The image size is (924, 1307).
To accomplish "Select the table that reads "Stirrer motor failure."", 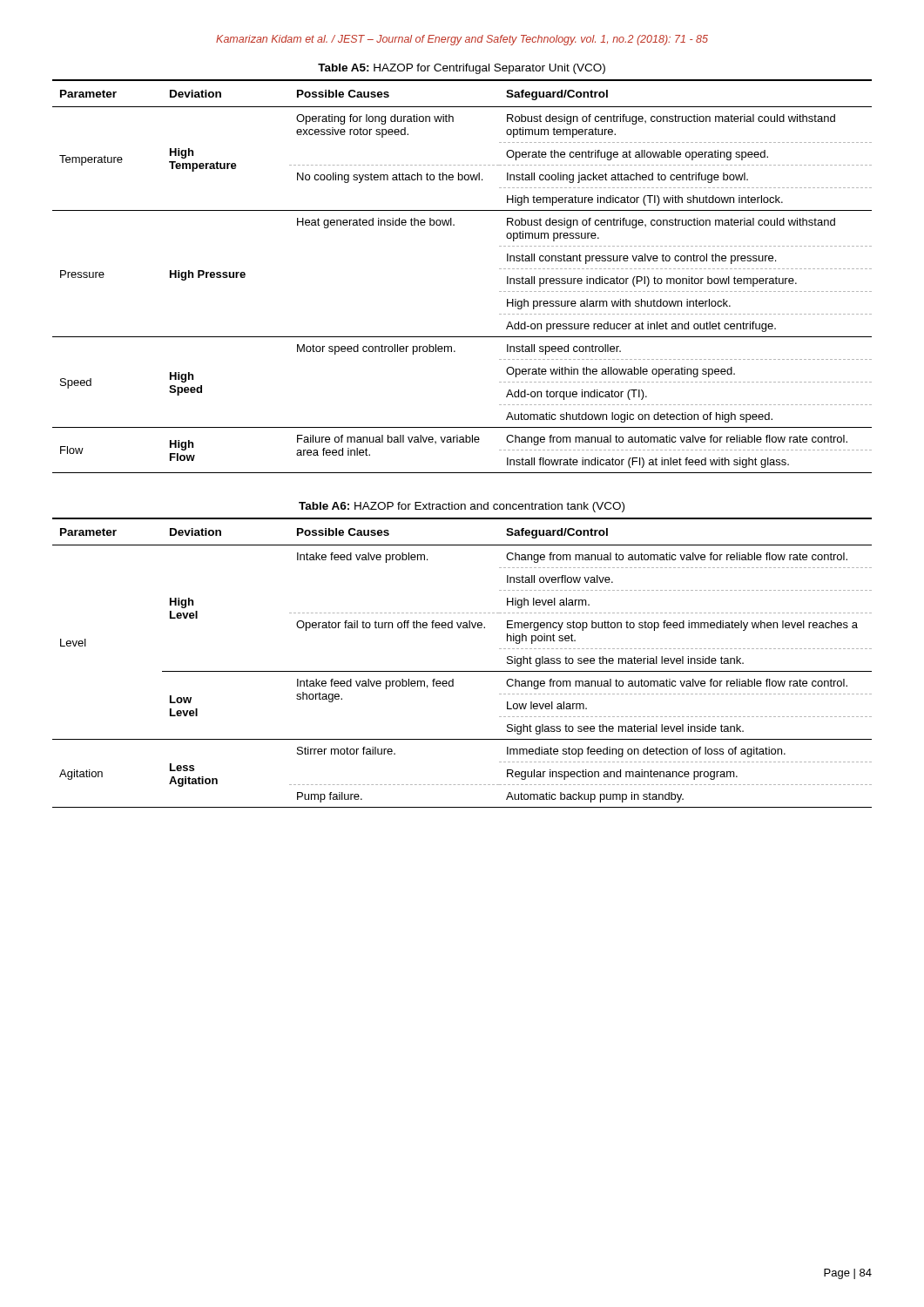I will tap(462, 663).
